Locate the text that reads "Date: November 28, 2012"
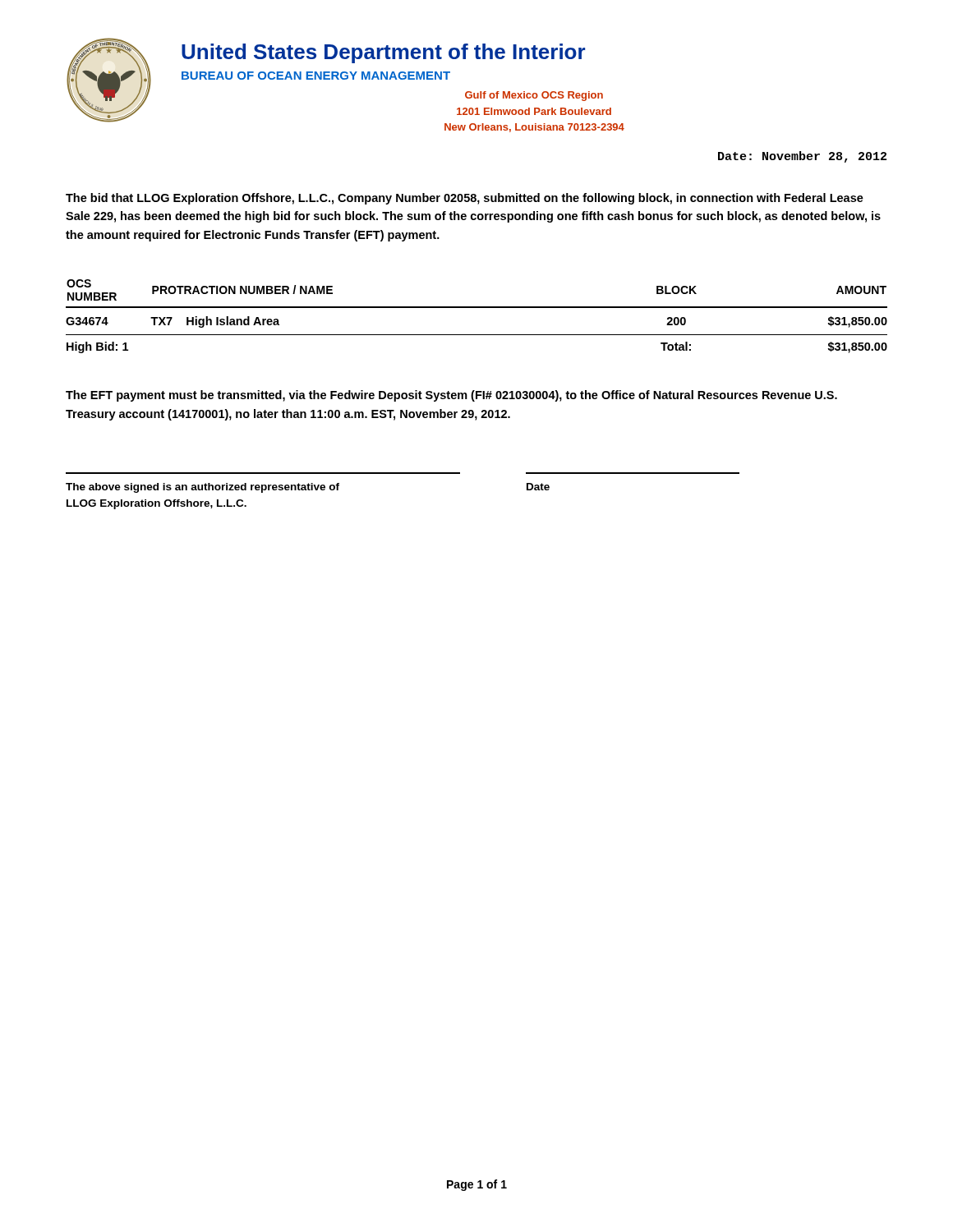This screenshot has height=1232, width=953. click(x=802, y=157)
